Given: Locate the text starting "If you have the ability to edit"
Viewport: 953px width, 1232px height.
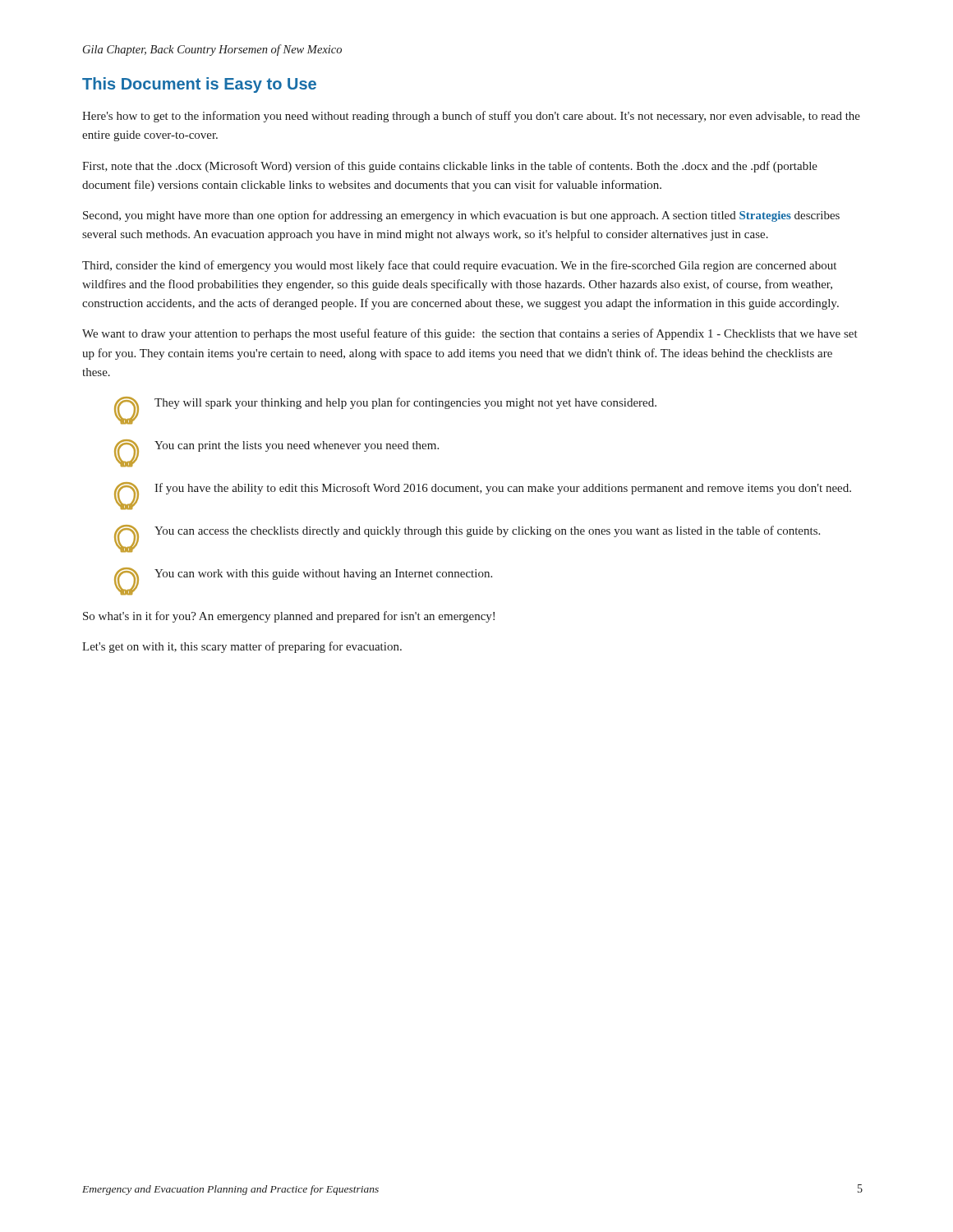Looking at the screenshot, I should click(x=483, y=496).
